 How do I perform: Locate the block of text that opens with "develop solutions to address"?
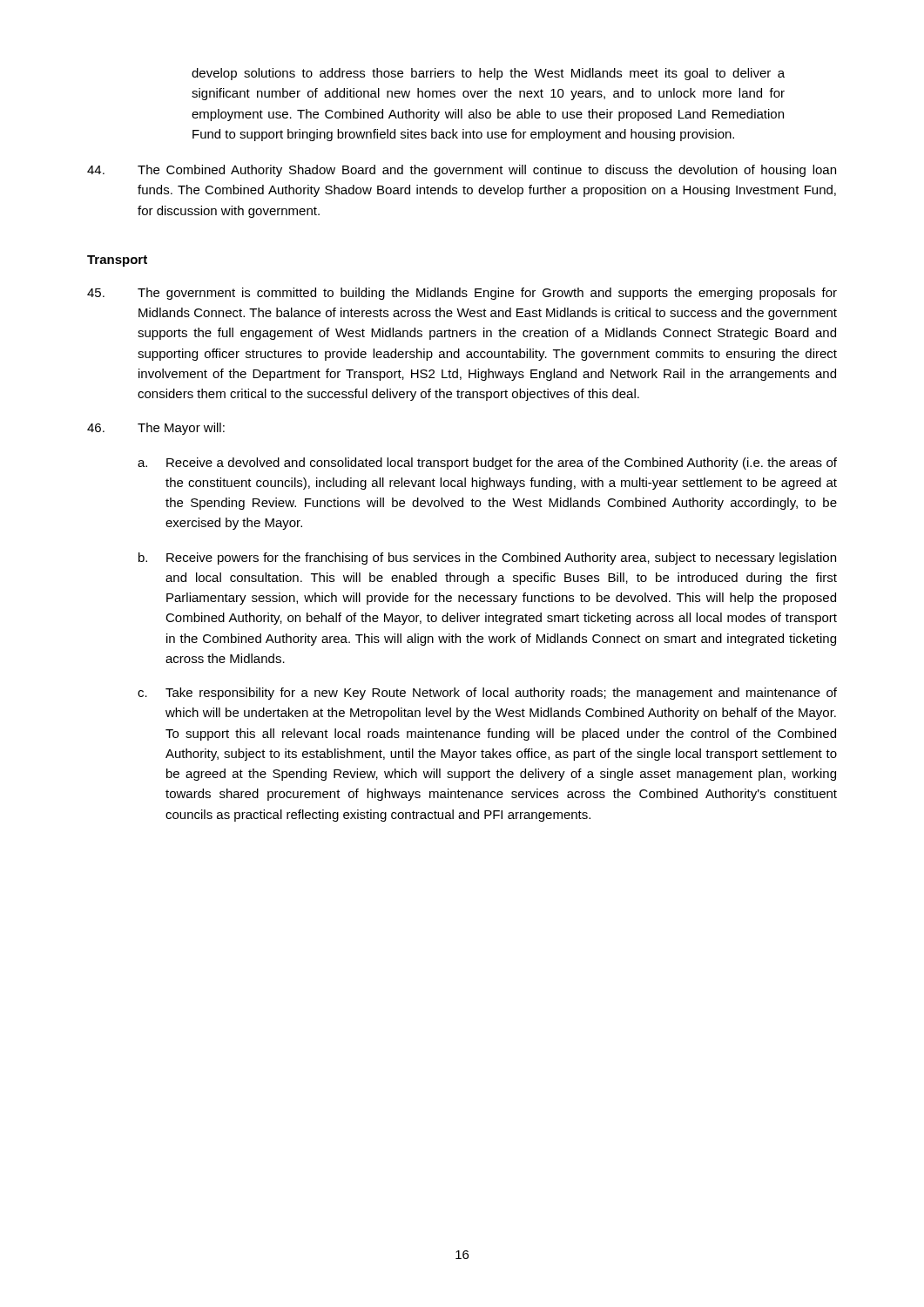[488, 103]
